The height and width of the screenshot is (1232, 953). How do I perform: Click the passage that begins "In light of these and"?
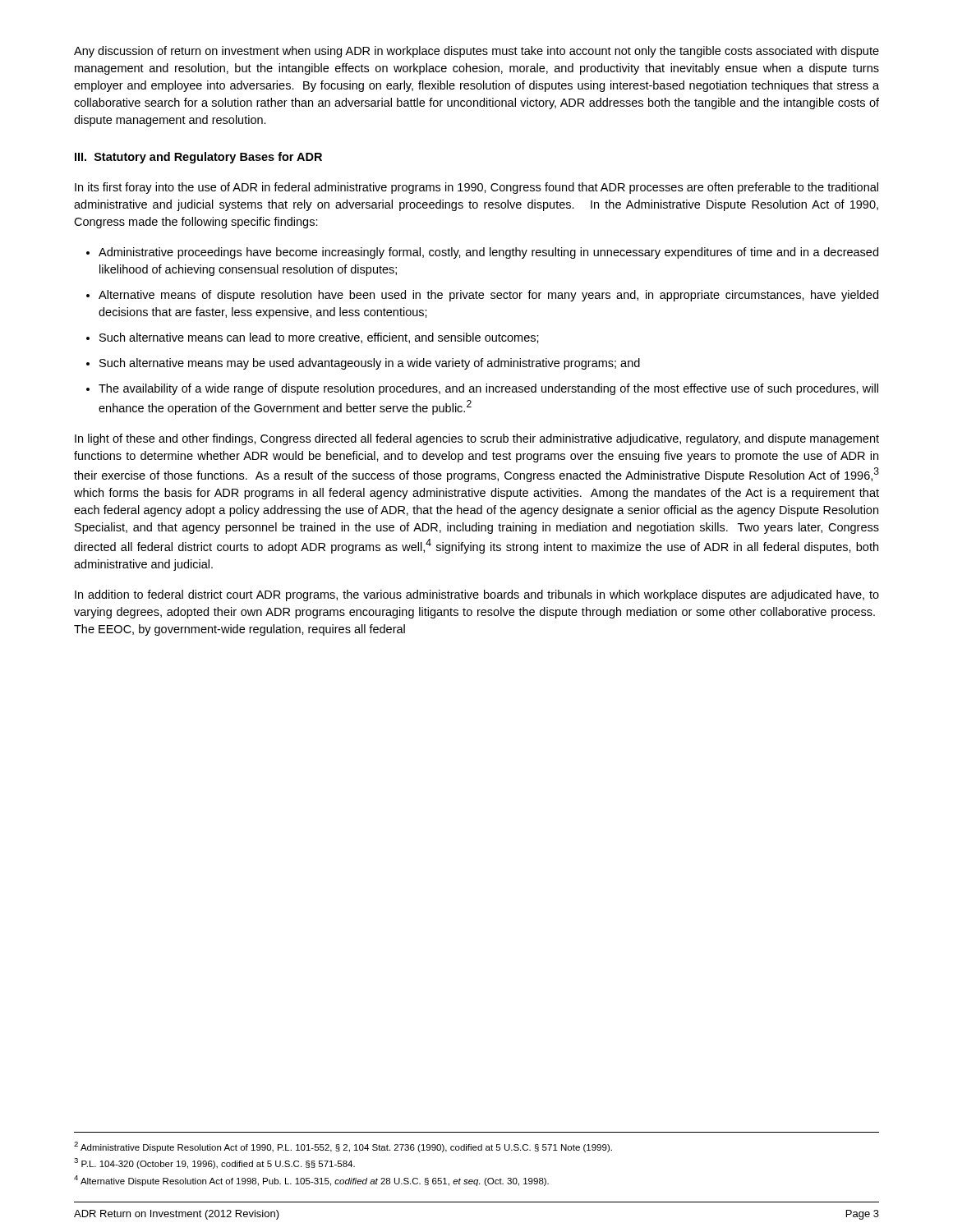click(476, 501)
